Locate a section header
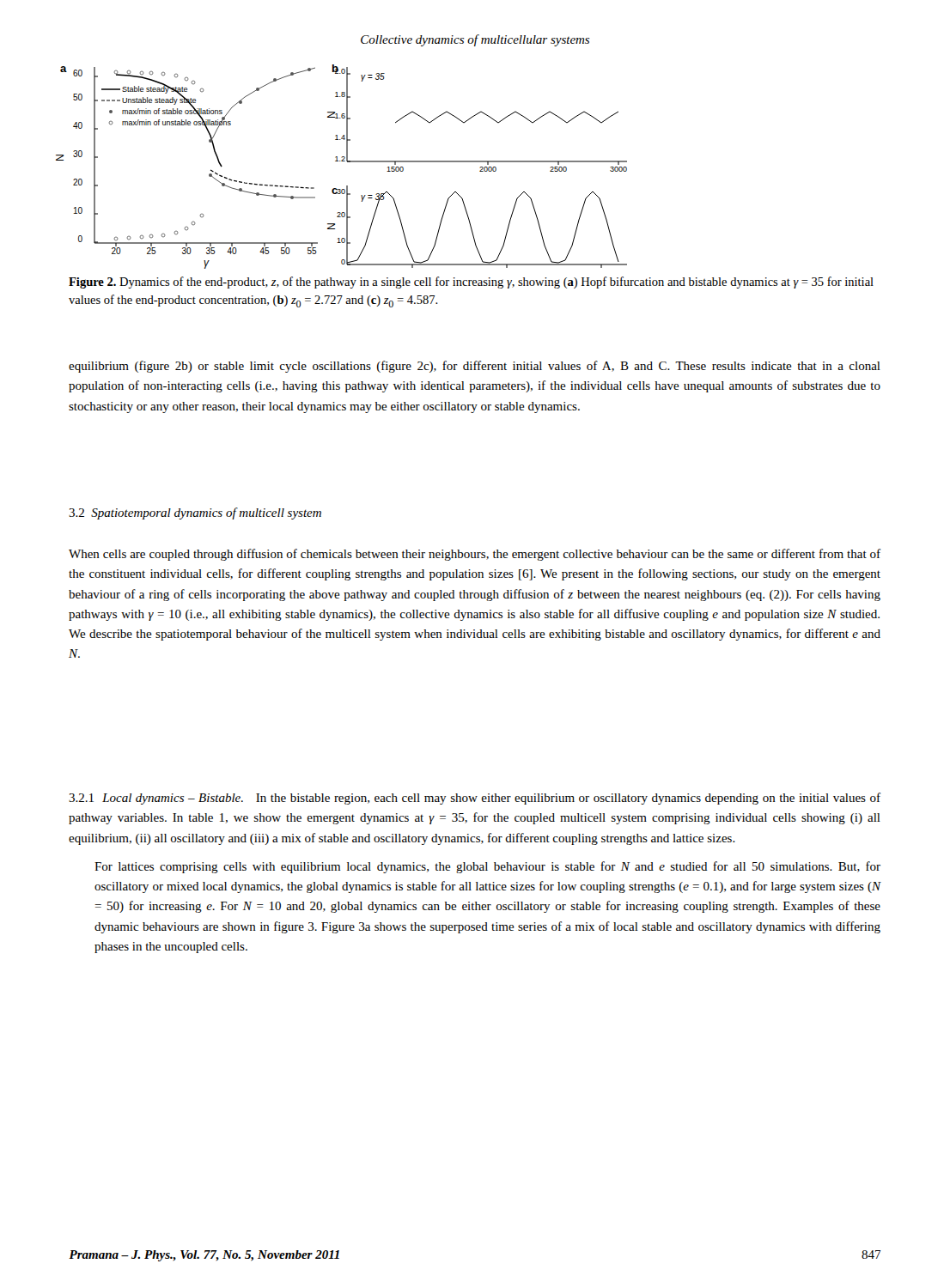Viewport: 950px width, 1288px height. 195,513
